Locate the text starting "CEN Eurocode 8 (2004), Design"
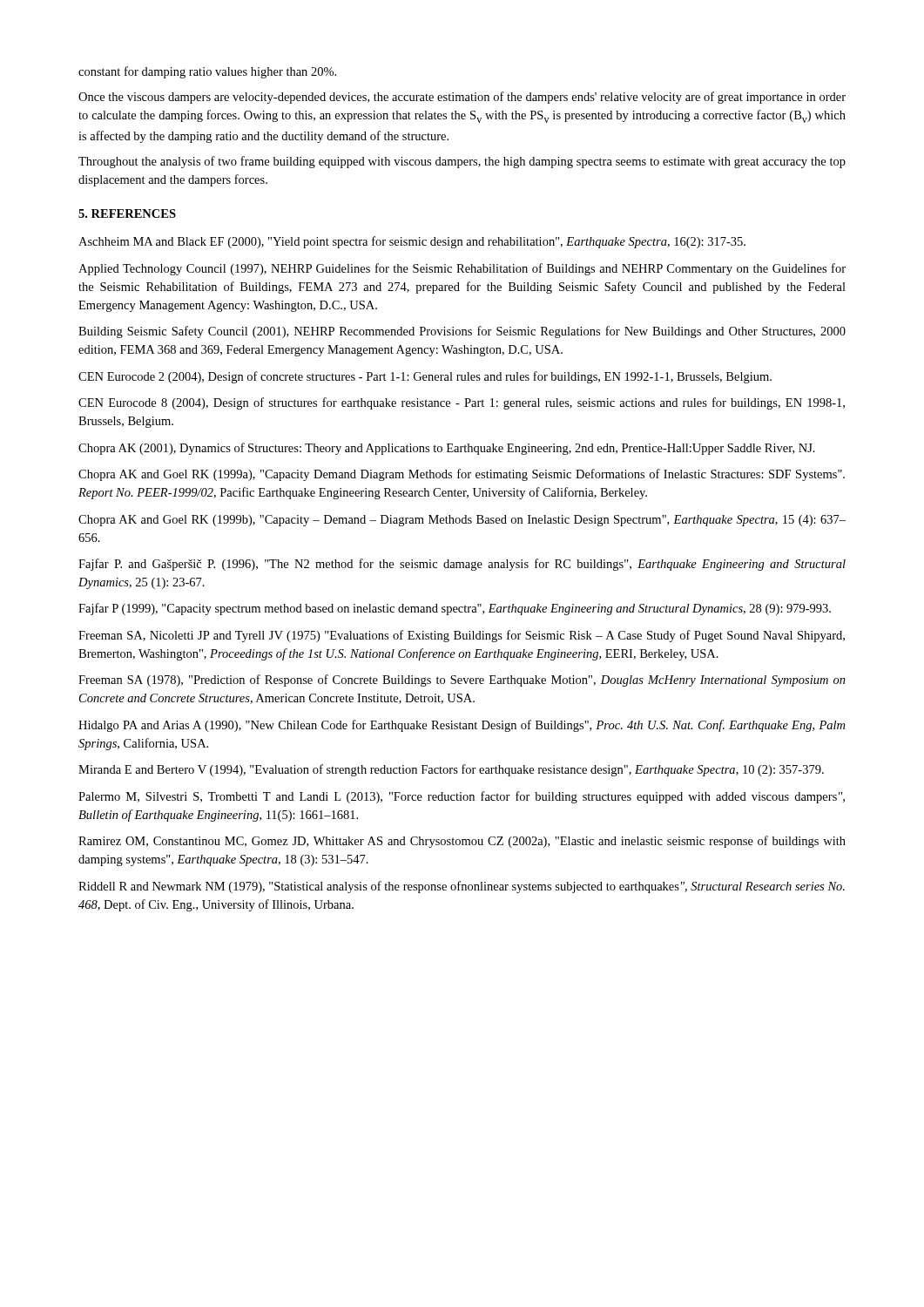The width and height of the screenshot is (924, 1307). coord(462,412)
